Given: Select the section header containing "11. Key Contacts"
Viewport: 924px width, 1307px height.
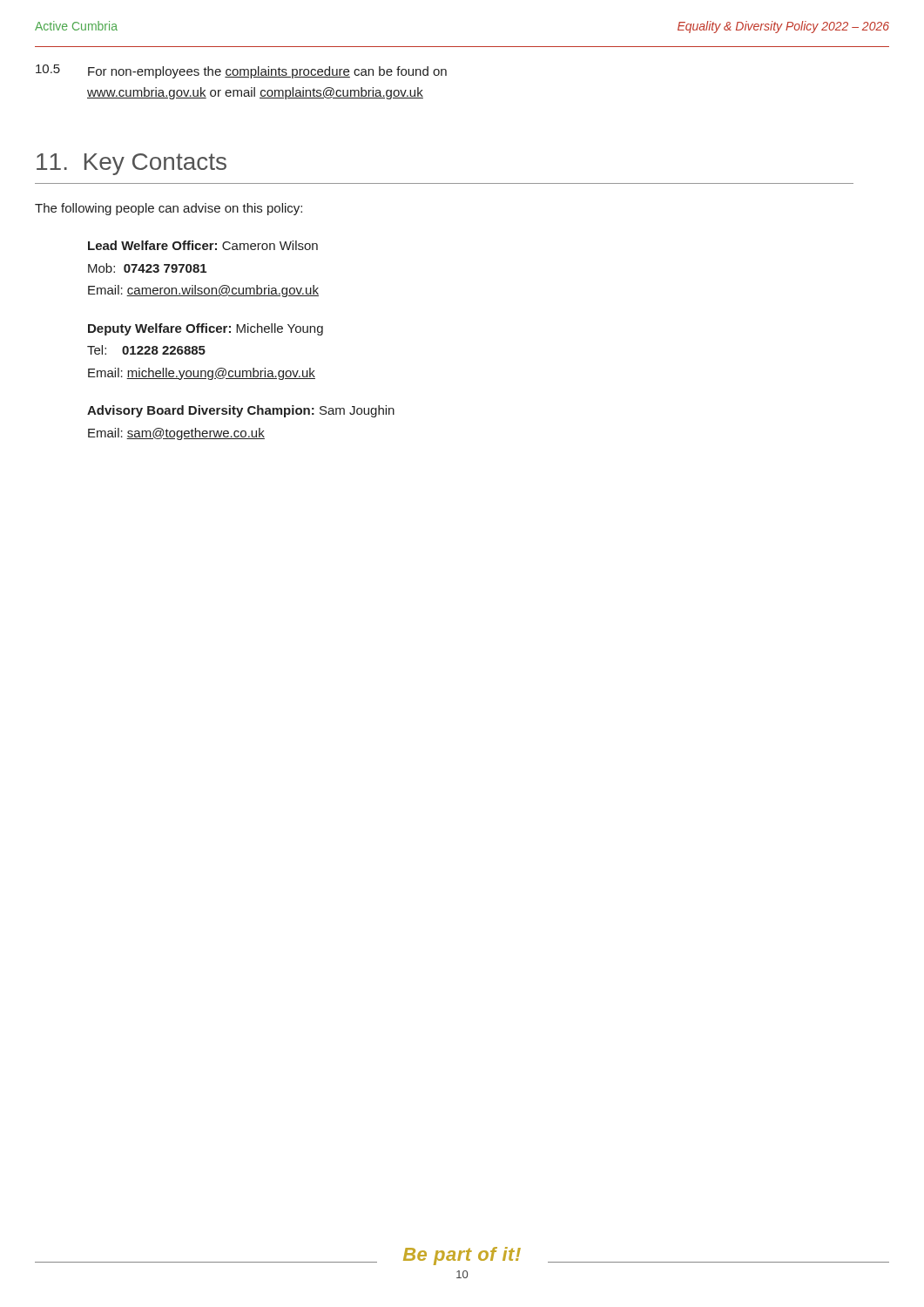Looking at the screenshot, I should pos(131,162).
